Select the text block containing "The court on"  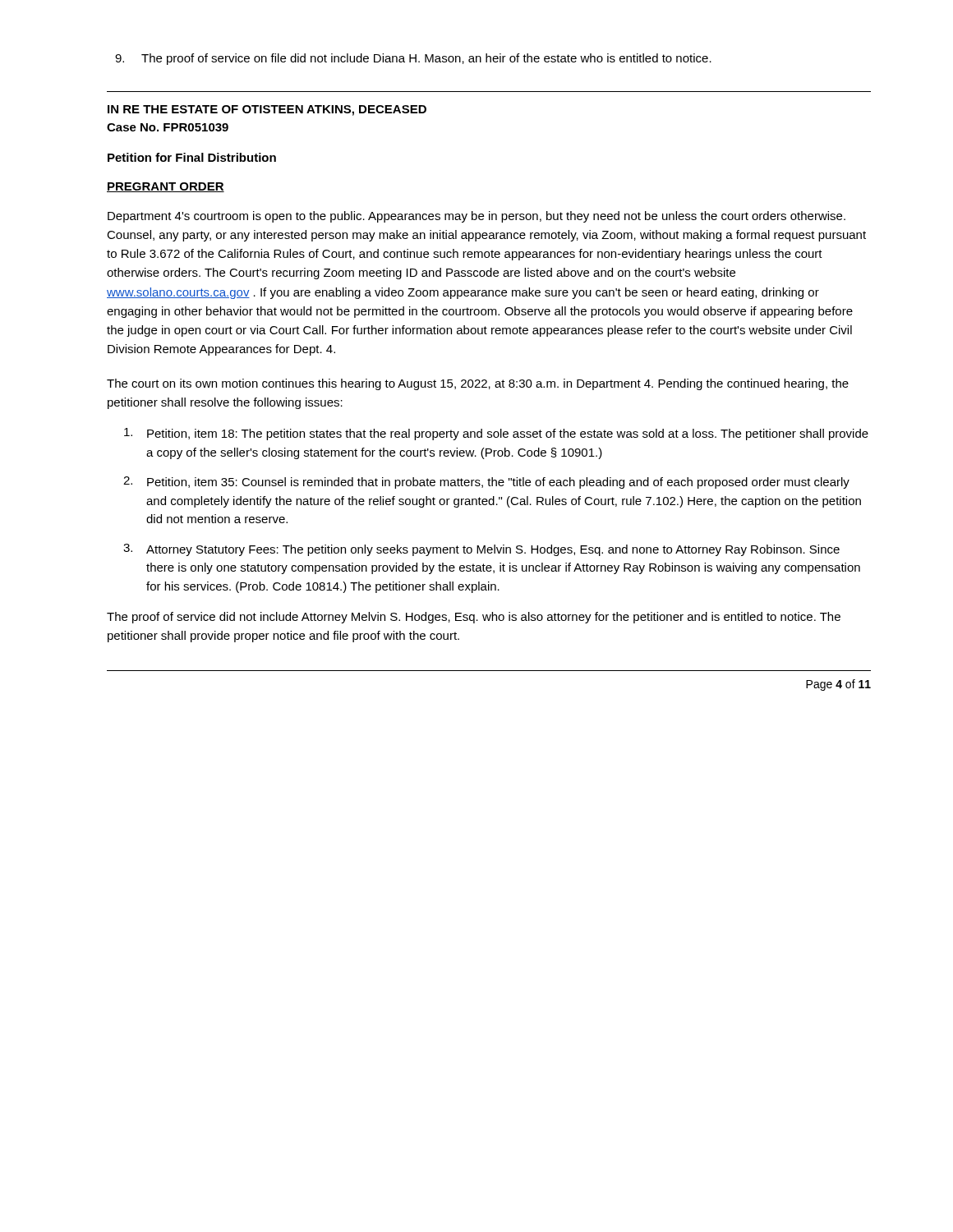(478, 392)
